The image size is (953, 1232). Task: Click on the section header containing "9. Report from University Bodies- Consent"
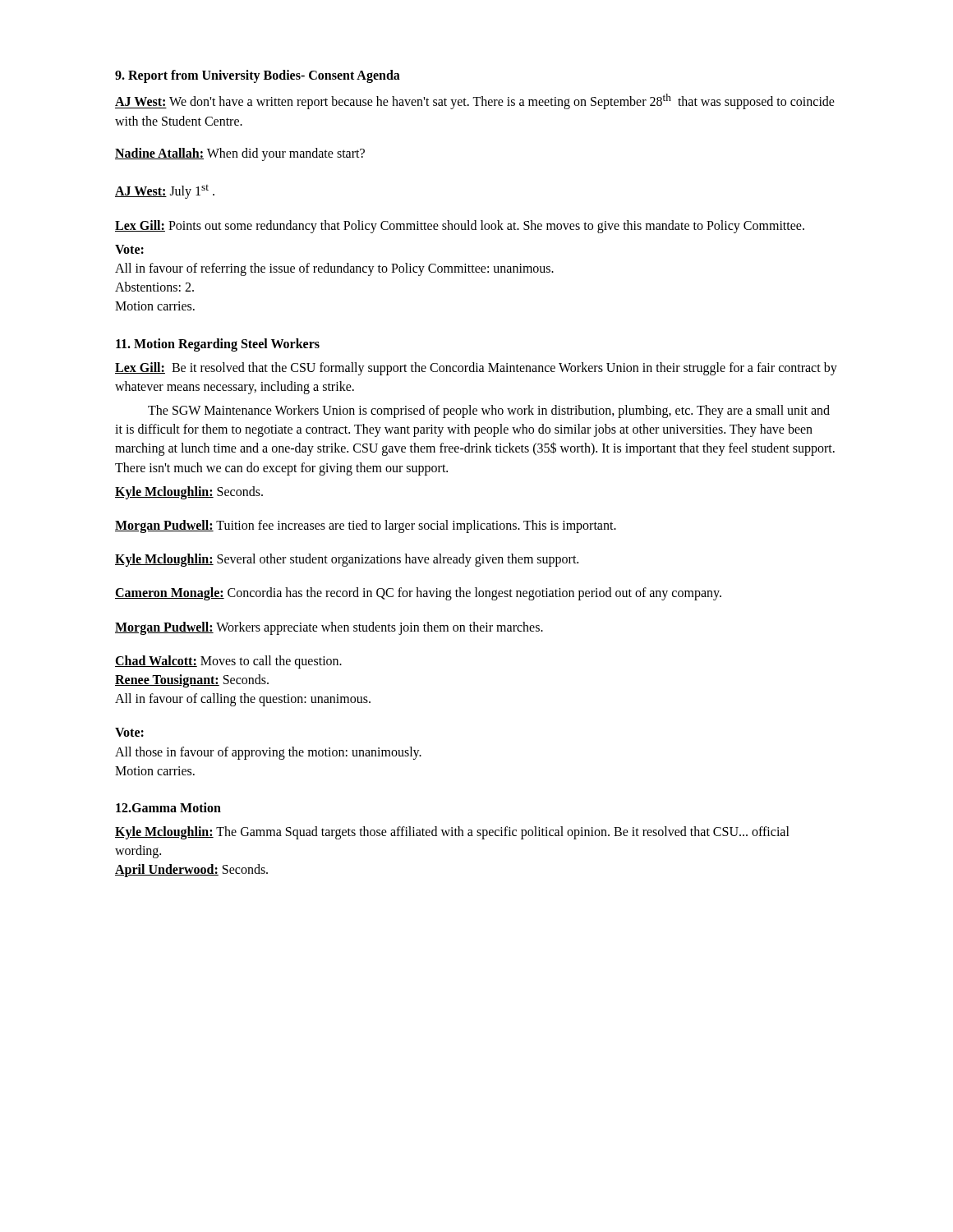coord(258,76)
